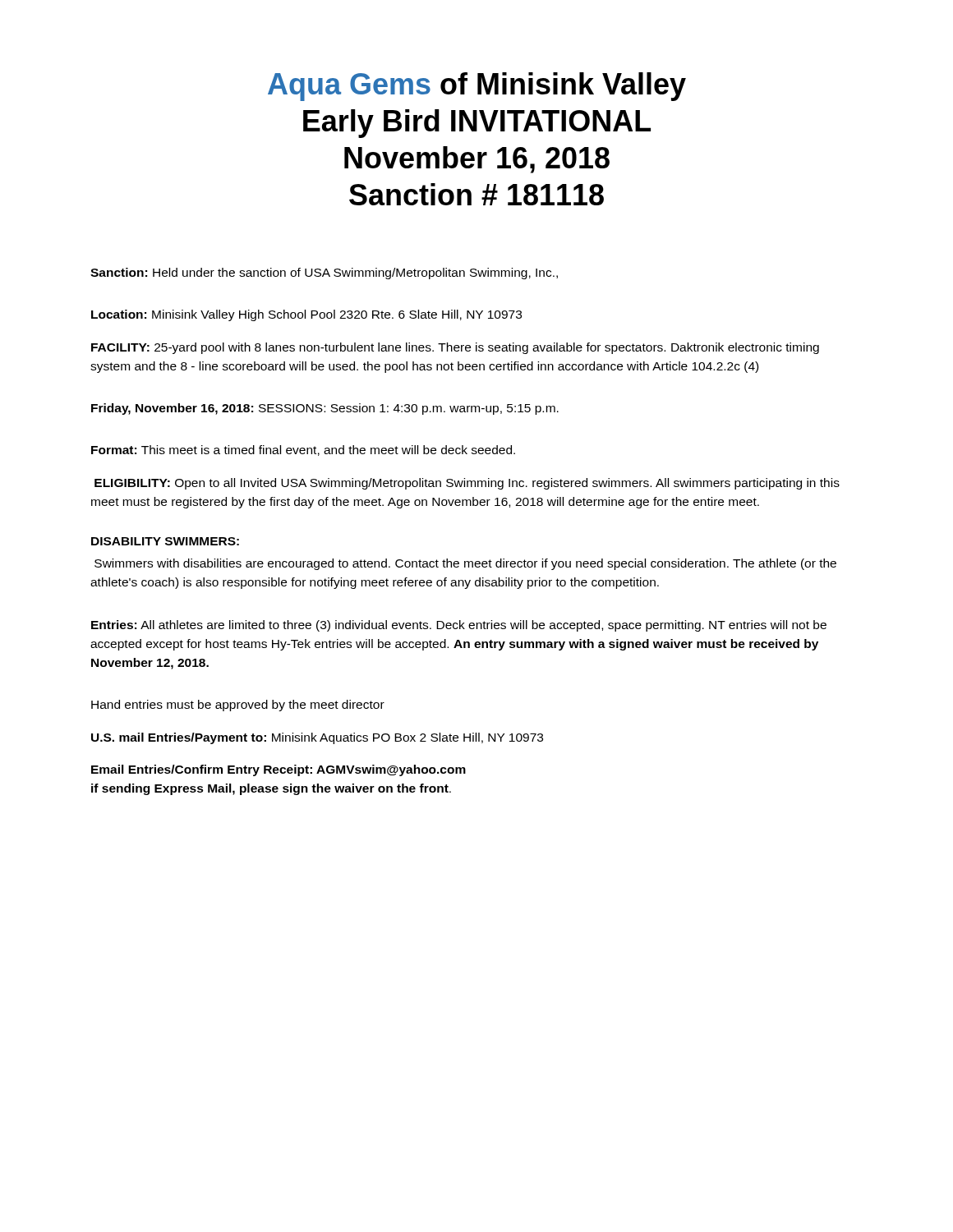
Task: Select the text block containing "U.S. mail Entries/Payment to: Minisink Aquatics PO Box"
Action: (x=317, y=737)
